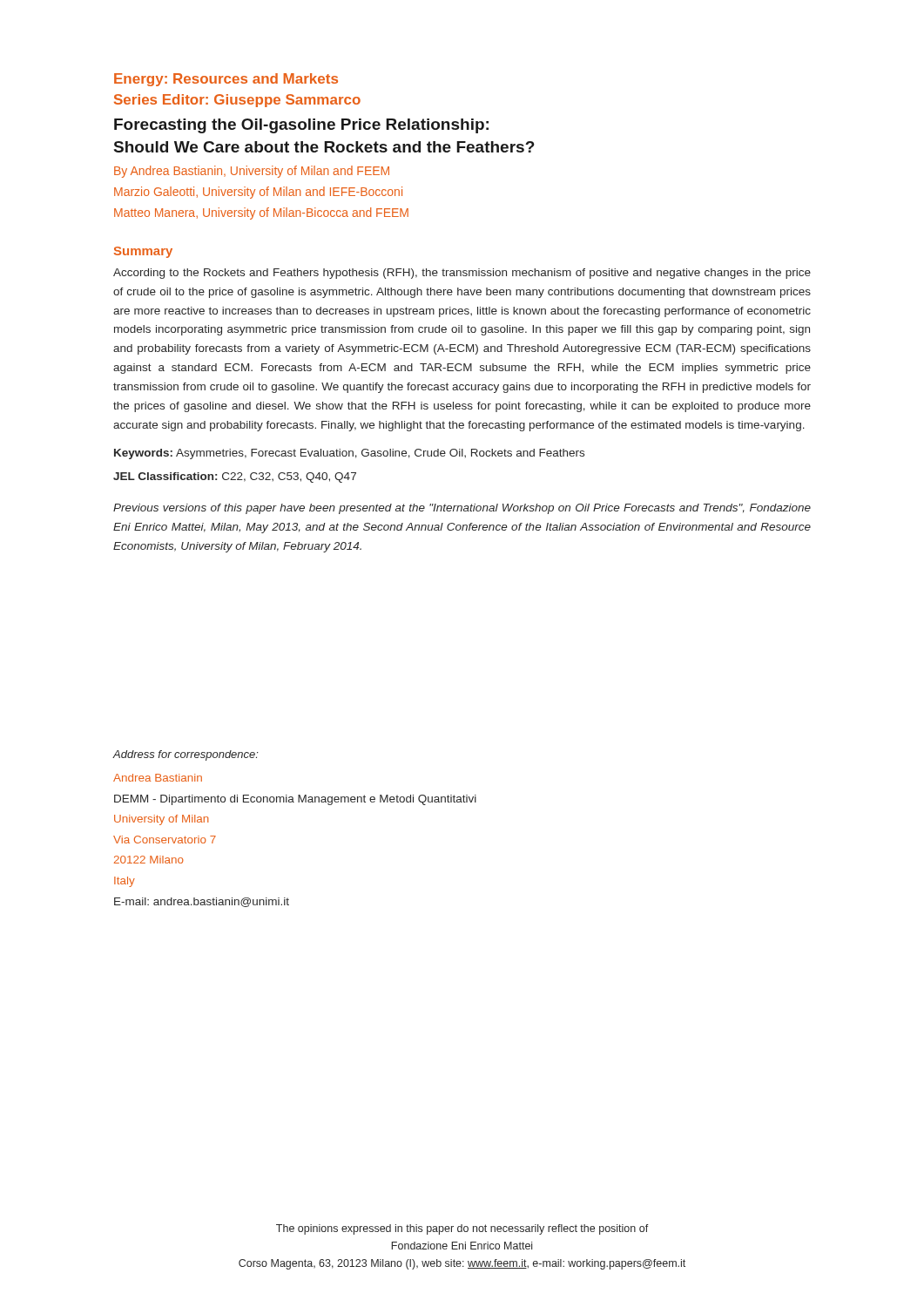Click the passage that begins "JEL Classification: C22, C32, C53, Q40,"
This screenshot has height=1307, width=924.
tap(235, 477)
